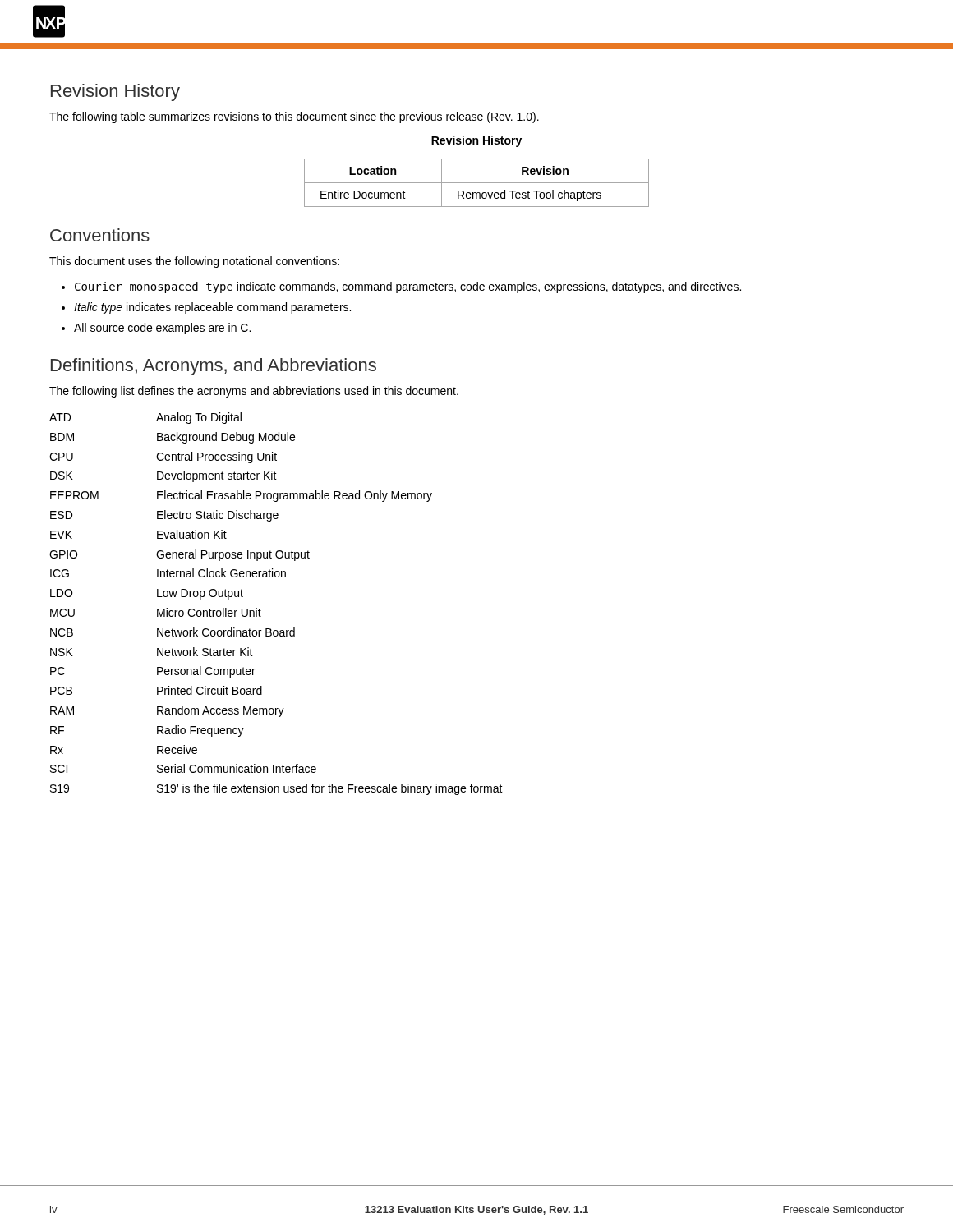Screen dimensions: 1232x953
Task: Find "MCUMicro Controller Unit" on this page
Action: point(156,612)
